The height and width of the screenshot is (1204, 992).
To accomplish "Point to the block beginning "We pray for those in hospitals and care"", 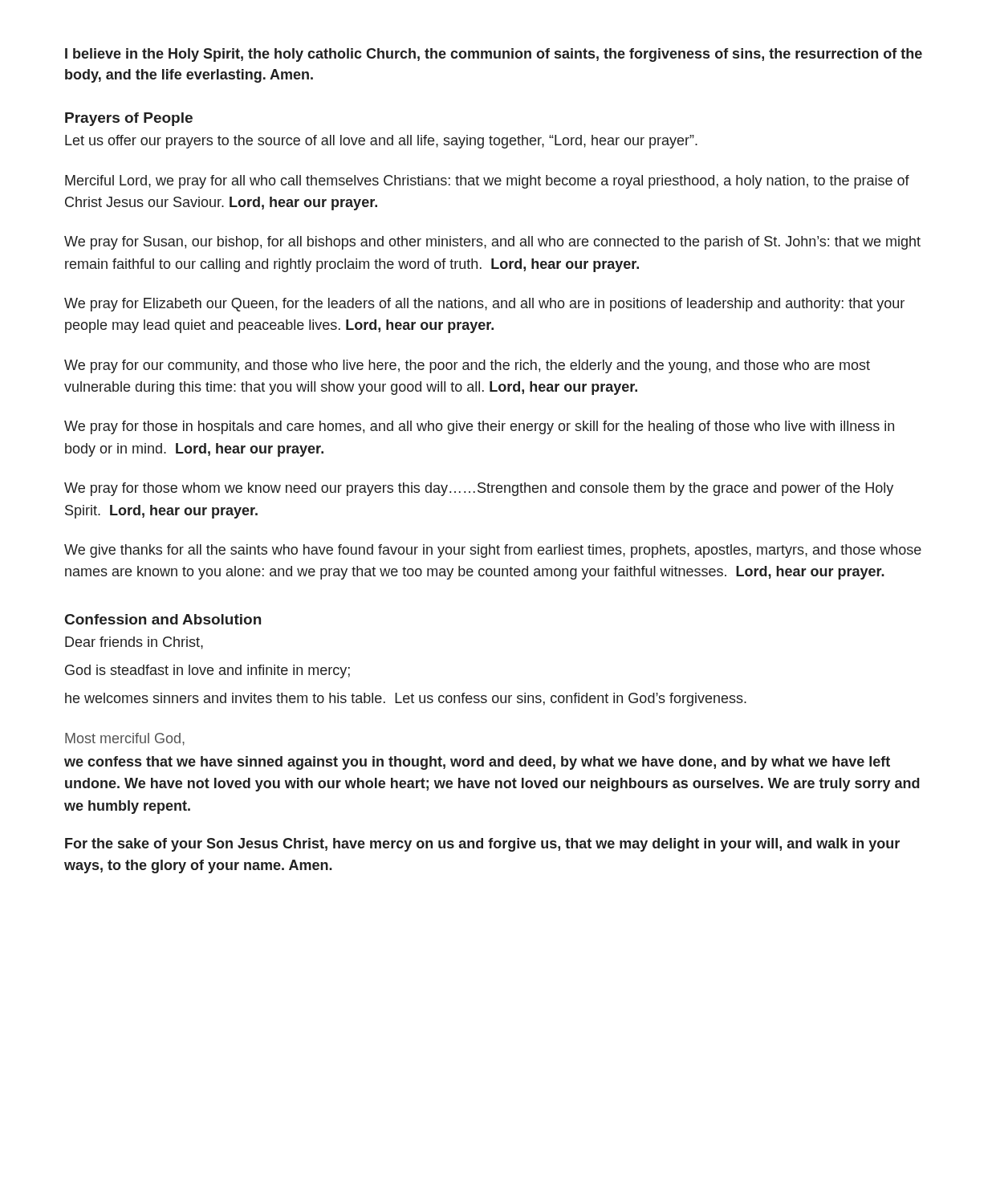I will (x=480, y=438).
